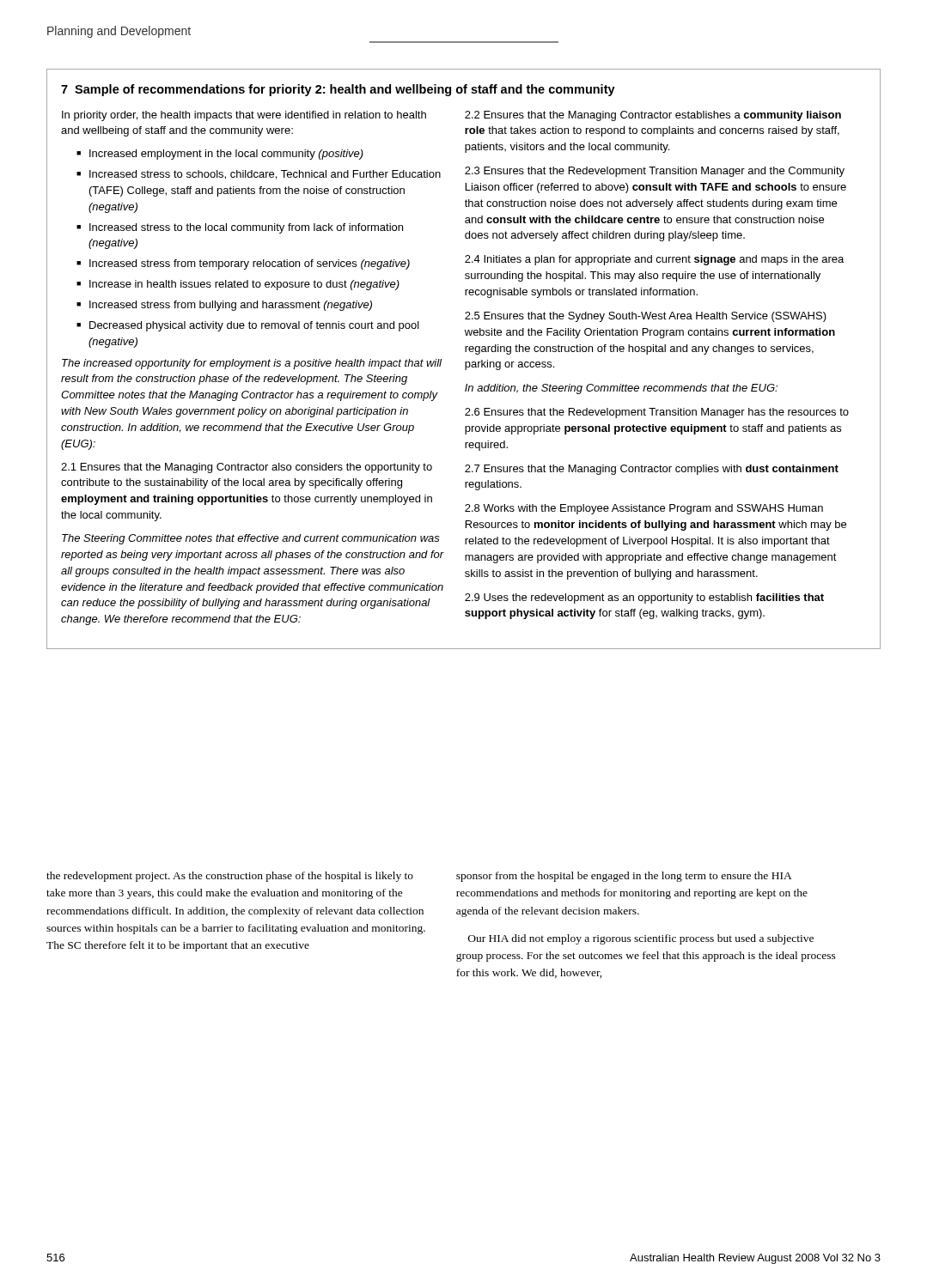The image size is (927, 1288).
Task: Click the passage that begins "Increase in health issues related to exposure to"
Action: coord(244,284)
